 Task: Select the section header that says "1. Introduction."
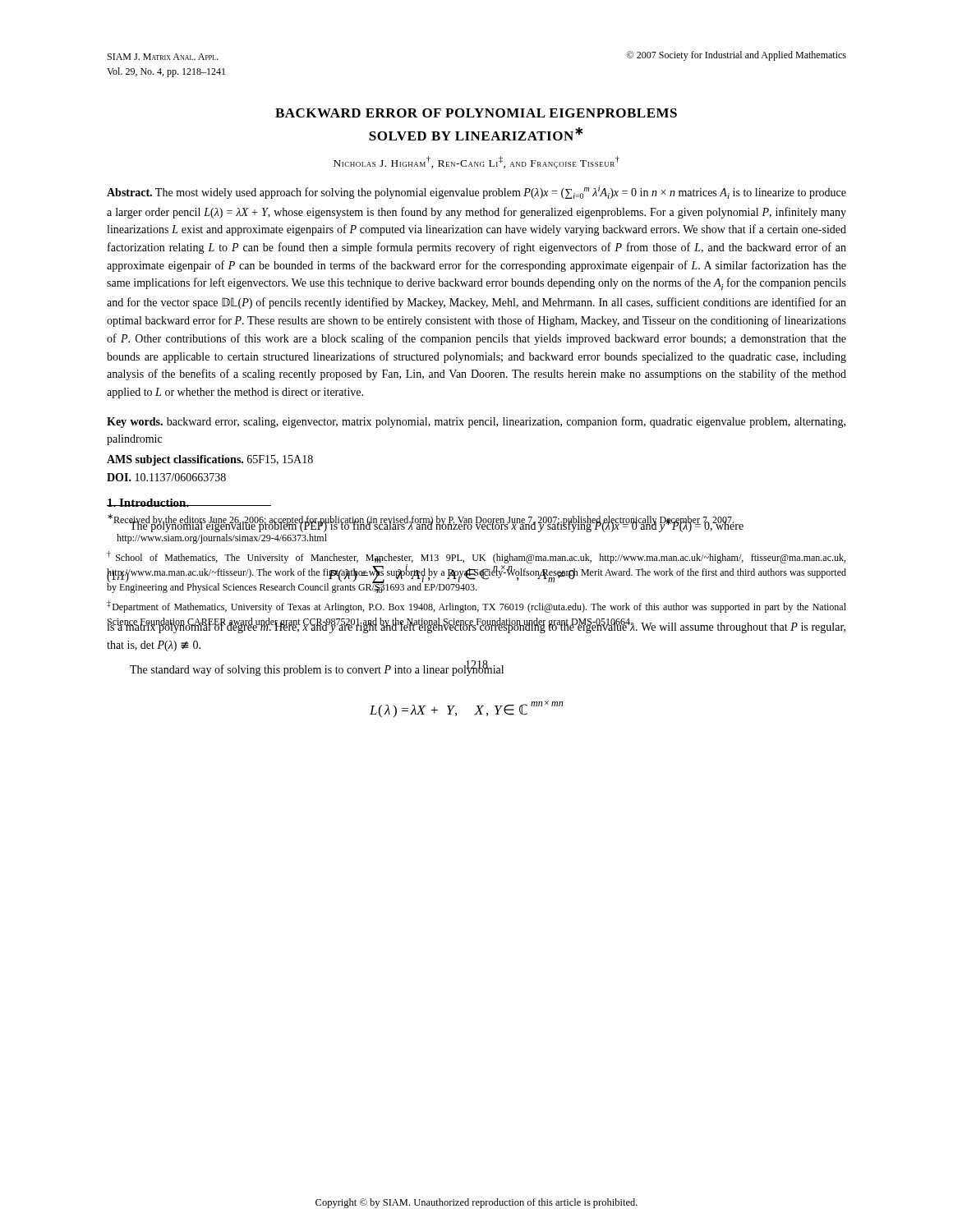coord(148,503)
